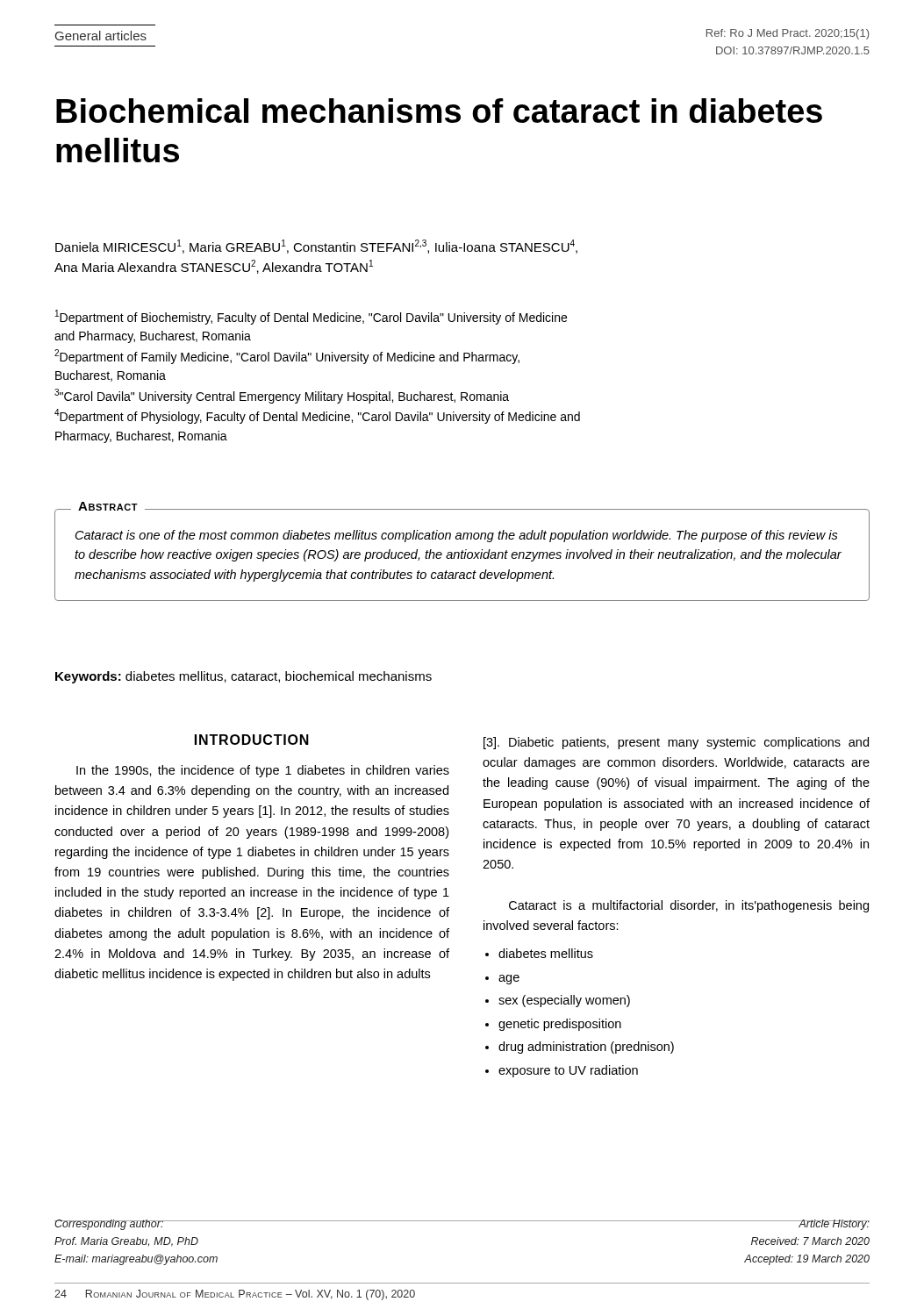Select the list item containing "diabetes mellitus"

coord(546,954)
